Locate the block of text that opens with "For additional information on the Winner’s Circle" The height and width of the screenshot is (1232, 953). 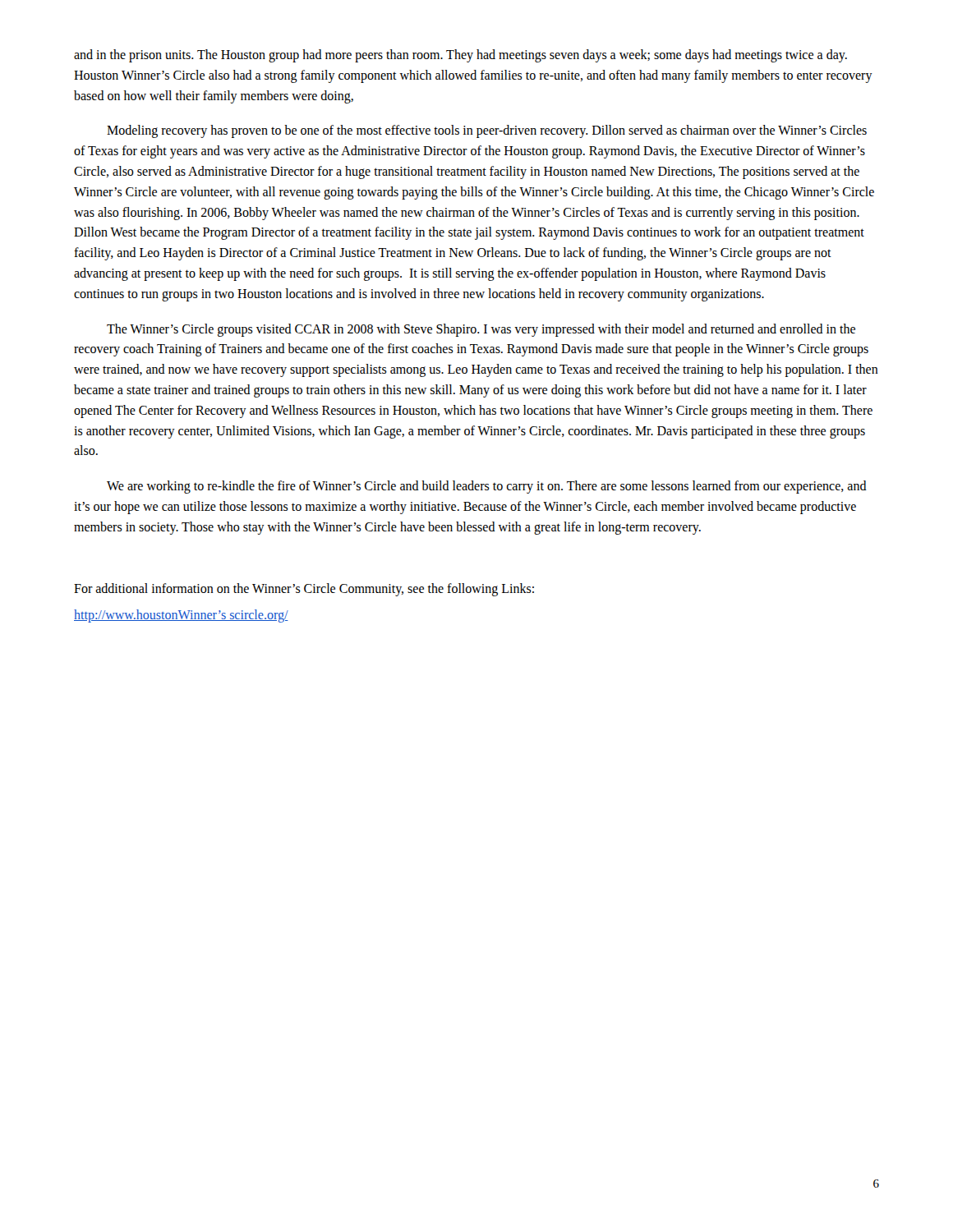click(x=304, y=588)
